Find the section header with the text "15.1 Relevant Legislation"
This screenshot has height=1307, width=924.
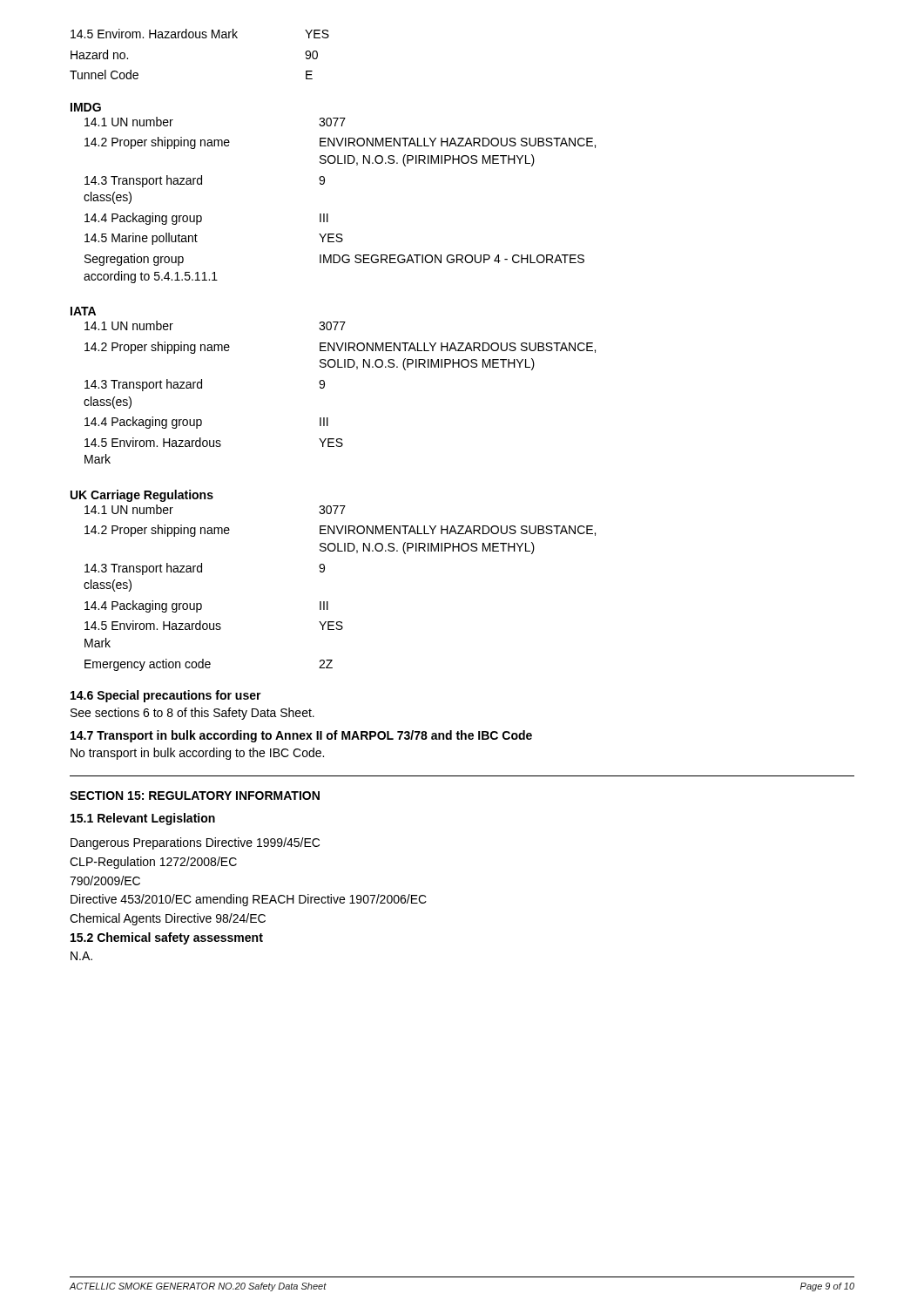tap(143, 818)
